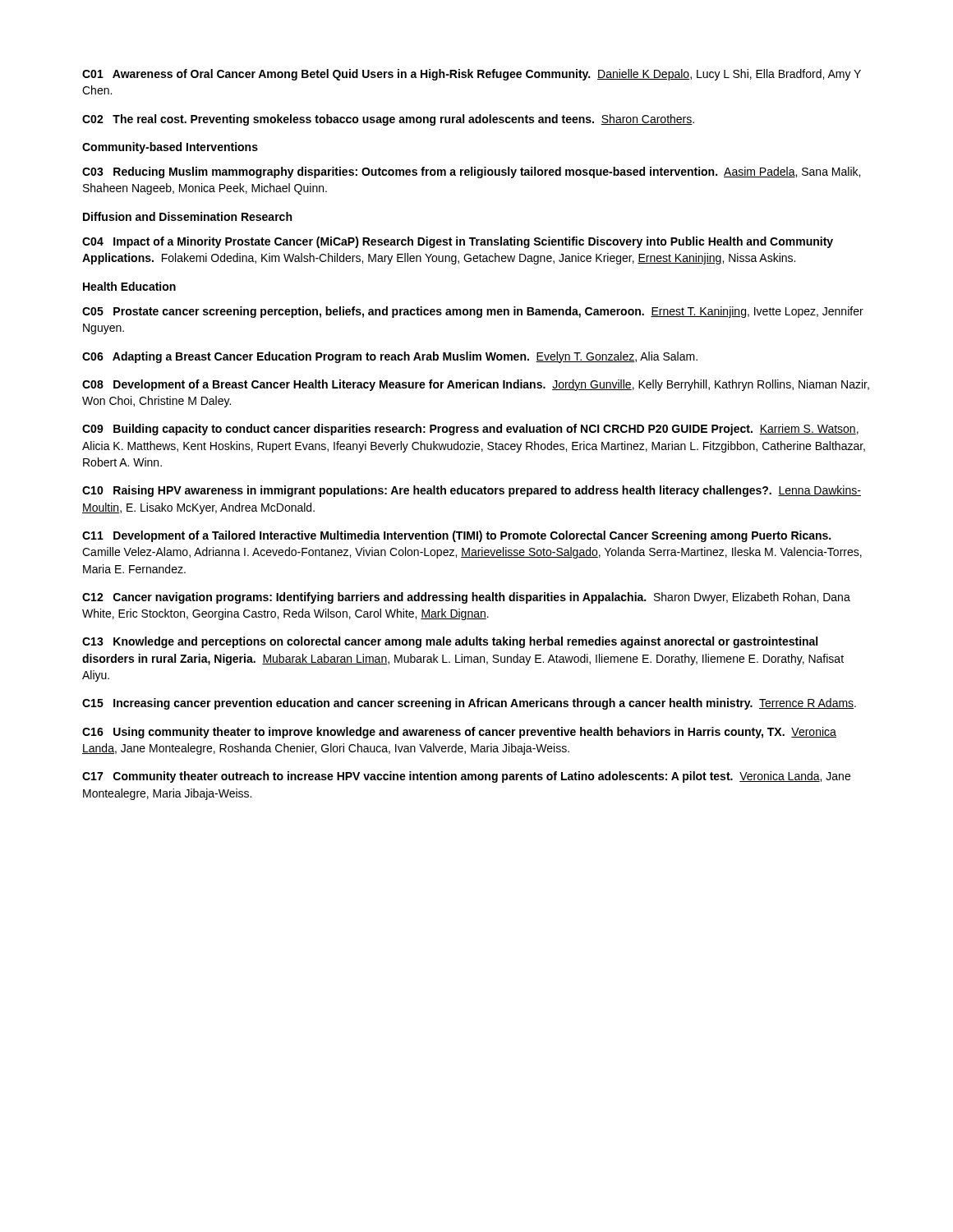Find the text block starting "Community-based Interventions"
This screenshot has height=1232, width=953.
pyautogui.click(x=170, y=147)
